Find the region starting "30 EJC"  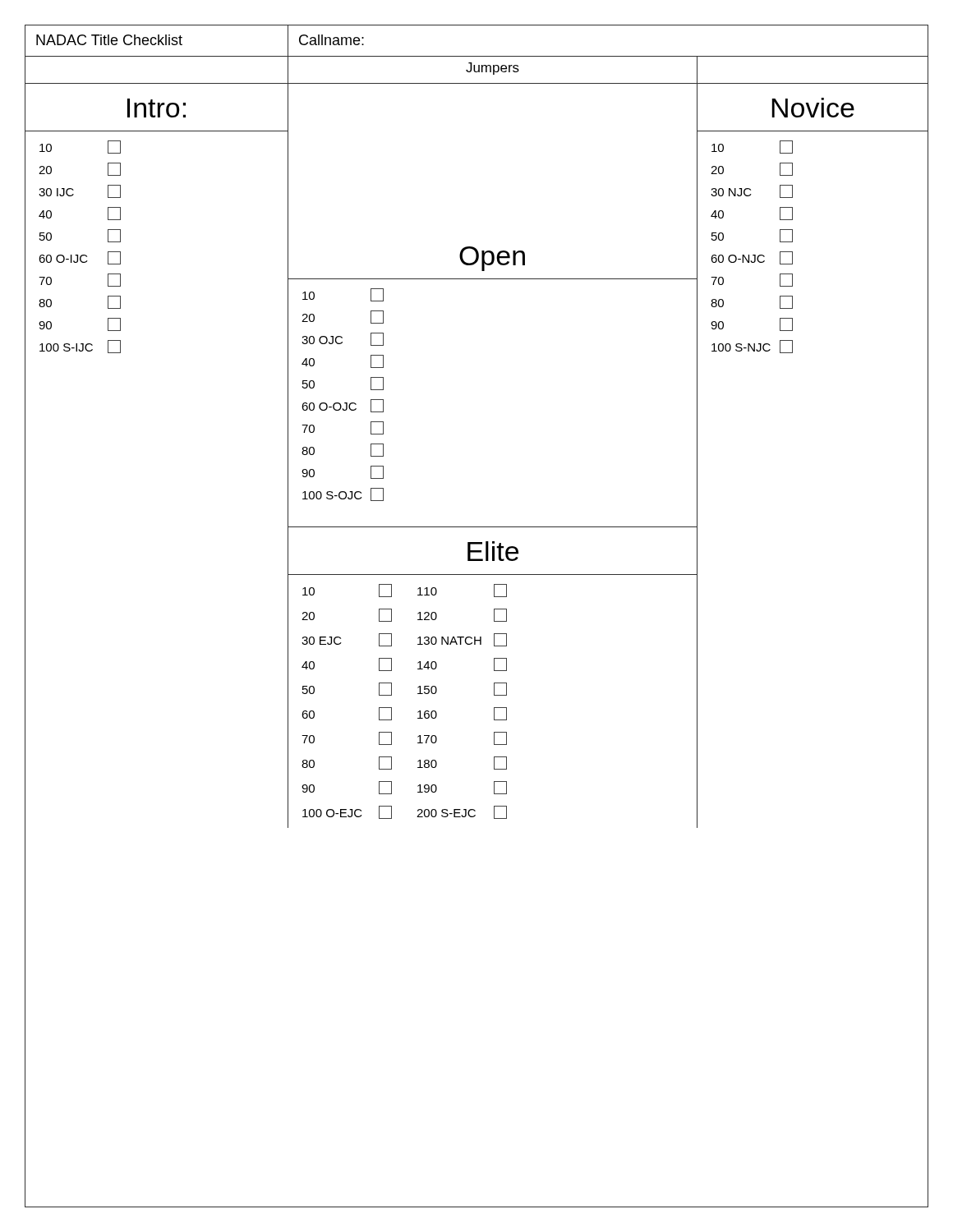pos(347,640)
